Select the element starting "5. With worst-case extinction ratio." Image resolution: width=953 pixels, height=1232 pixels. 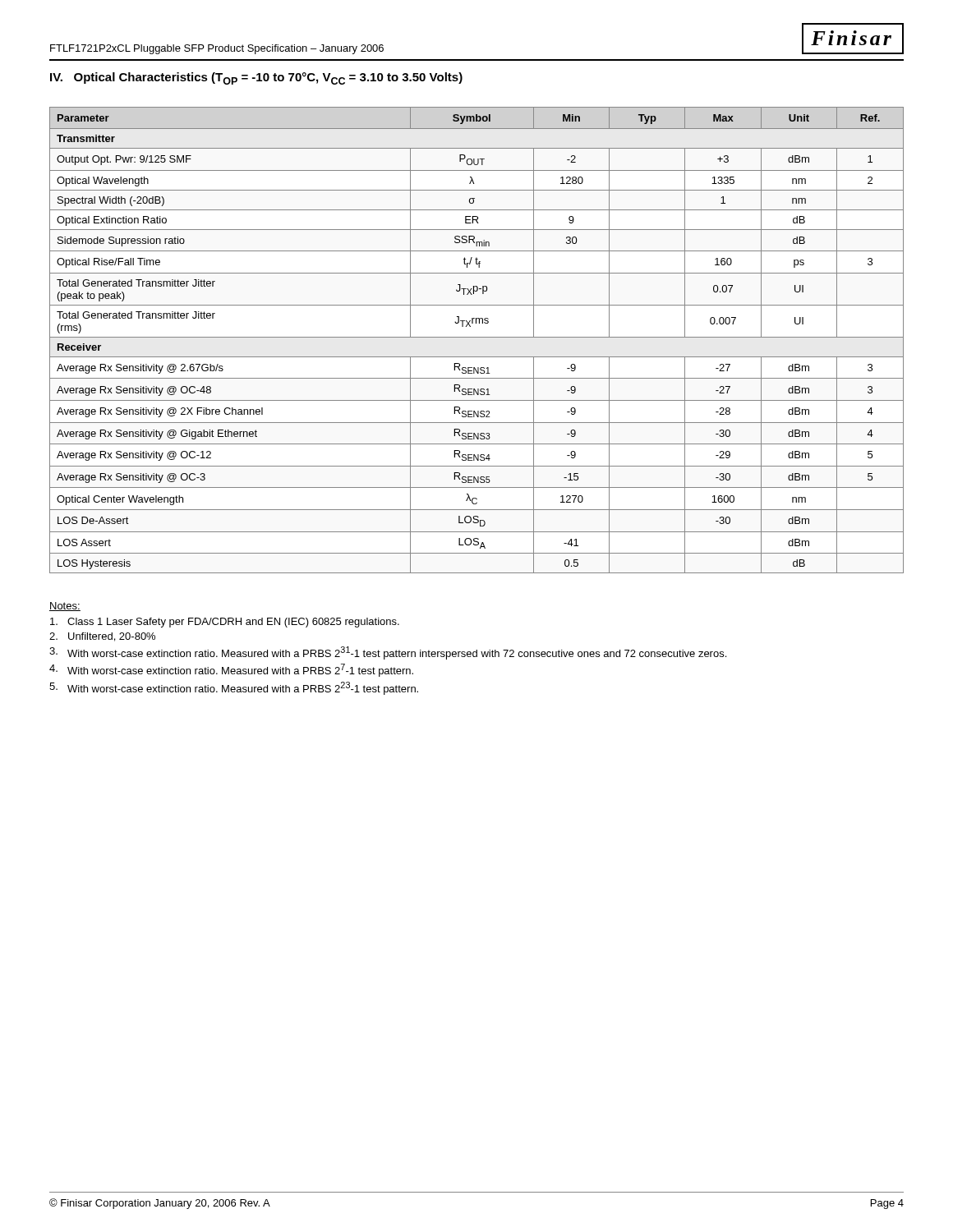coord(234,687)
